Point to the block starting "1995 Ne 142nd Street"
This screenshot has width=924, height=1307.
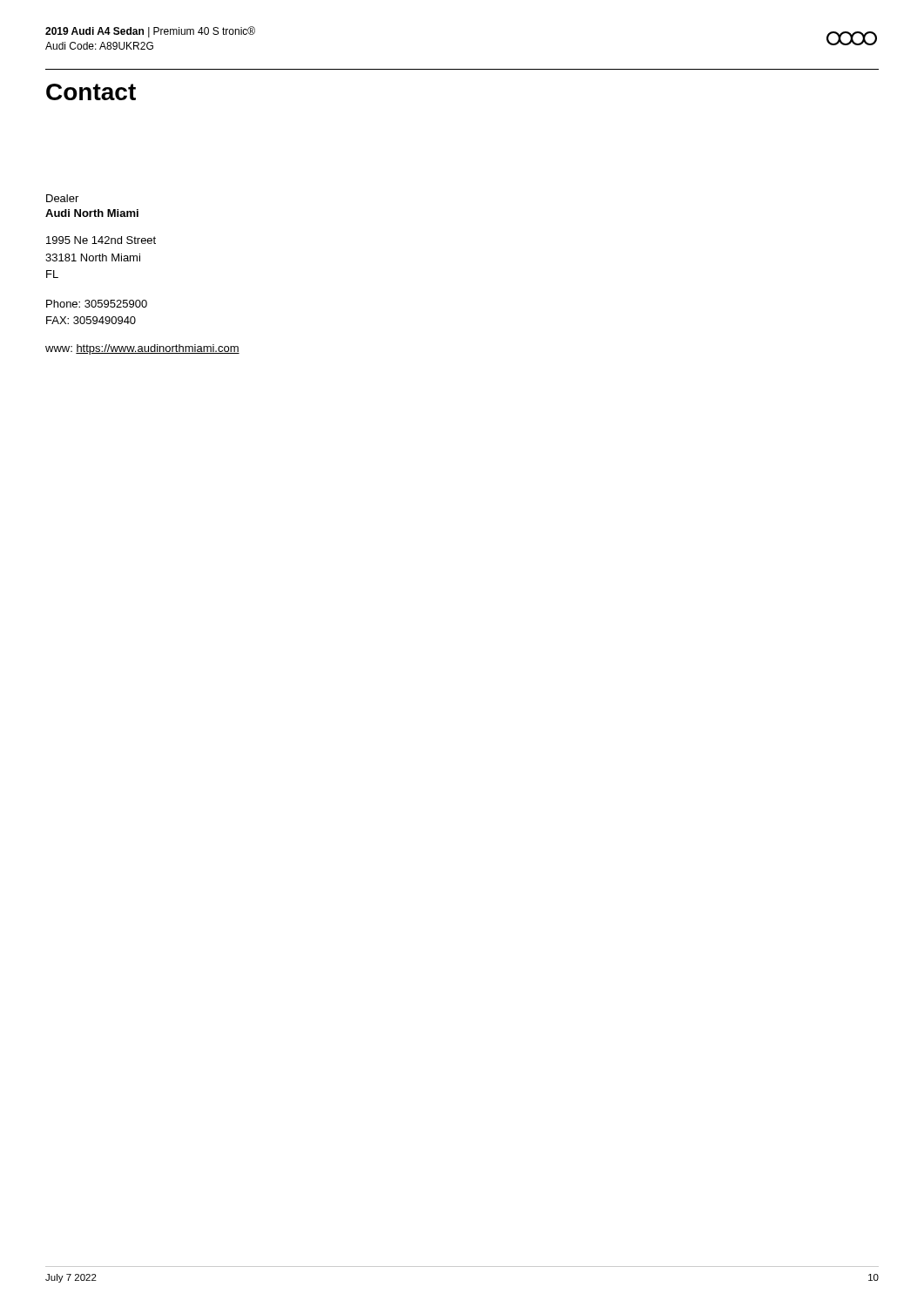click(x=101, y=257)
